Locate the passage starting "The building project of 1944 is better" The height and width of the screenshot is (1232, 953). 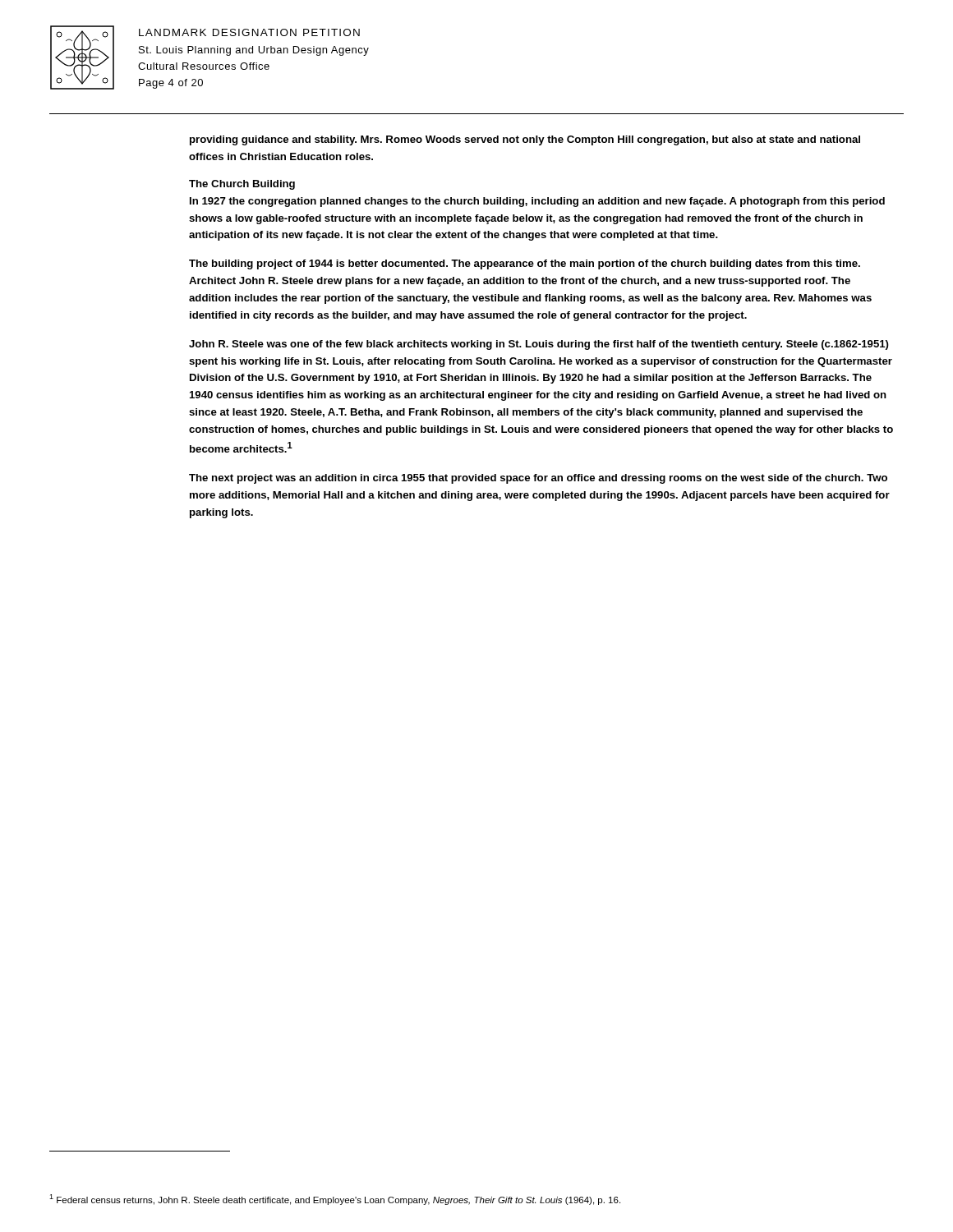(530, 289)
